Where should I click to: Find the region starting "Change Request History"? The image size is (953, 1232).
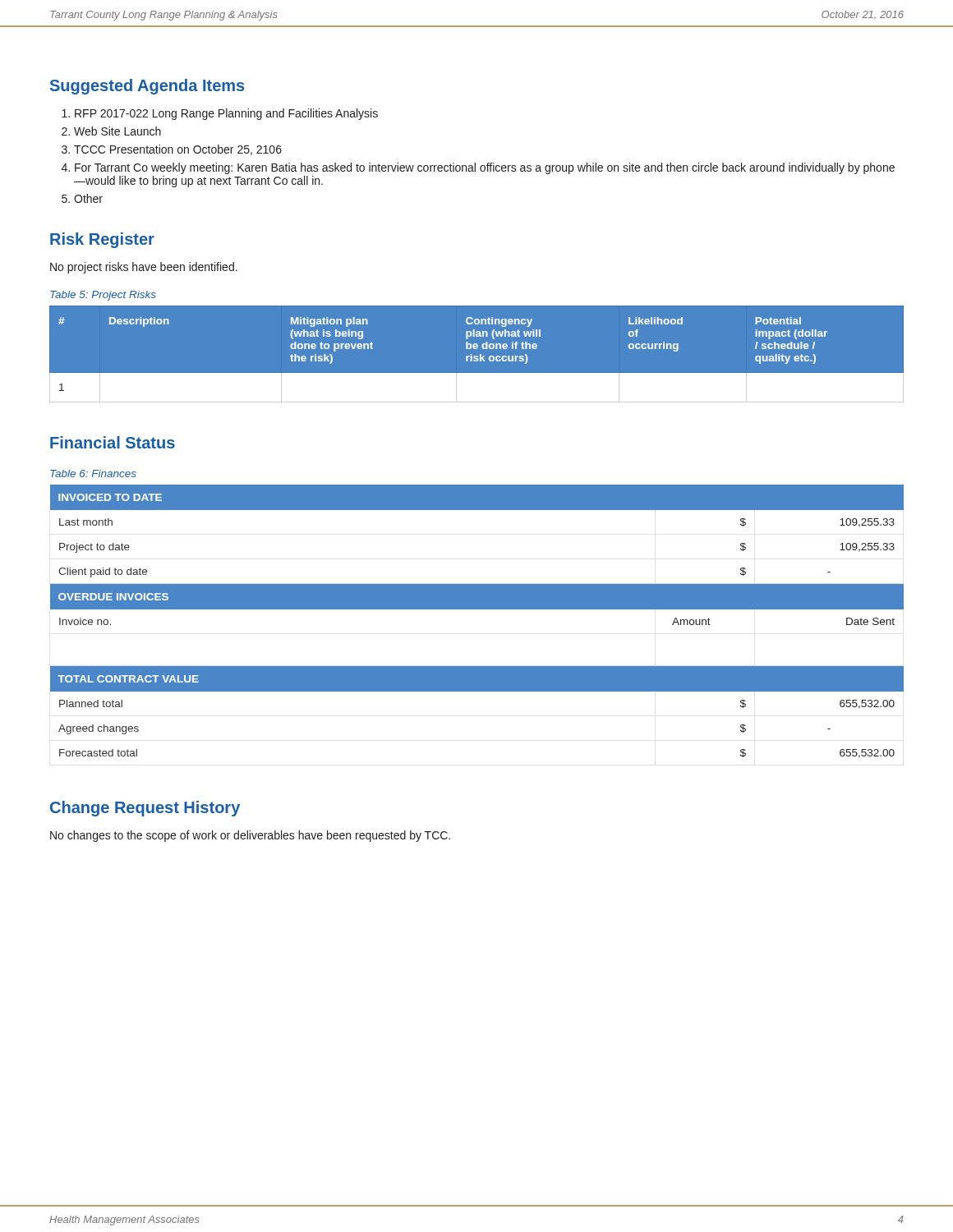[x=145, y=807]
